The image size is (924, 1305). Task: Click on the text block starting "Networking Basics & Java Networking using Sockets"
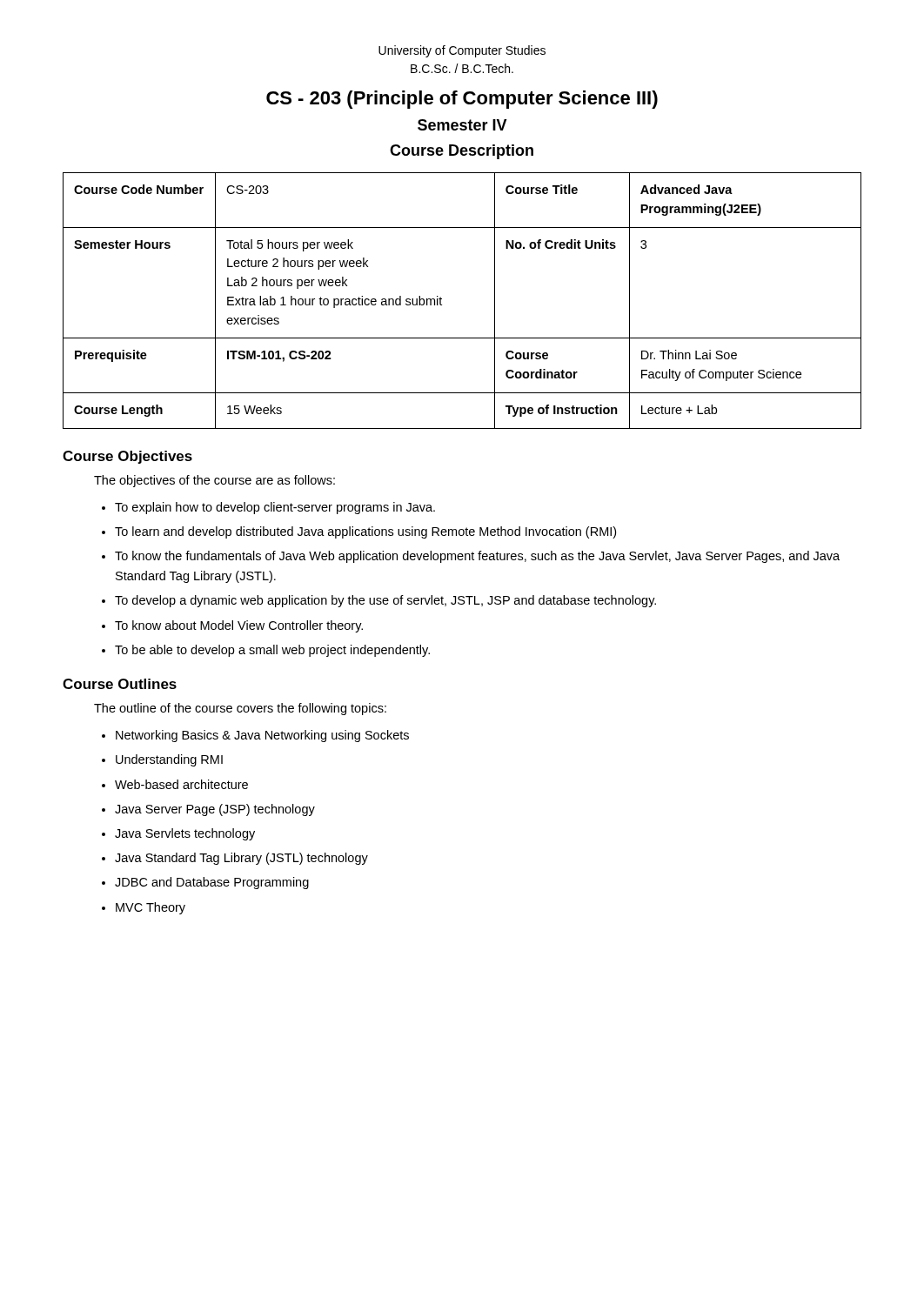pyautogui.click(x=262, y=735)
